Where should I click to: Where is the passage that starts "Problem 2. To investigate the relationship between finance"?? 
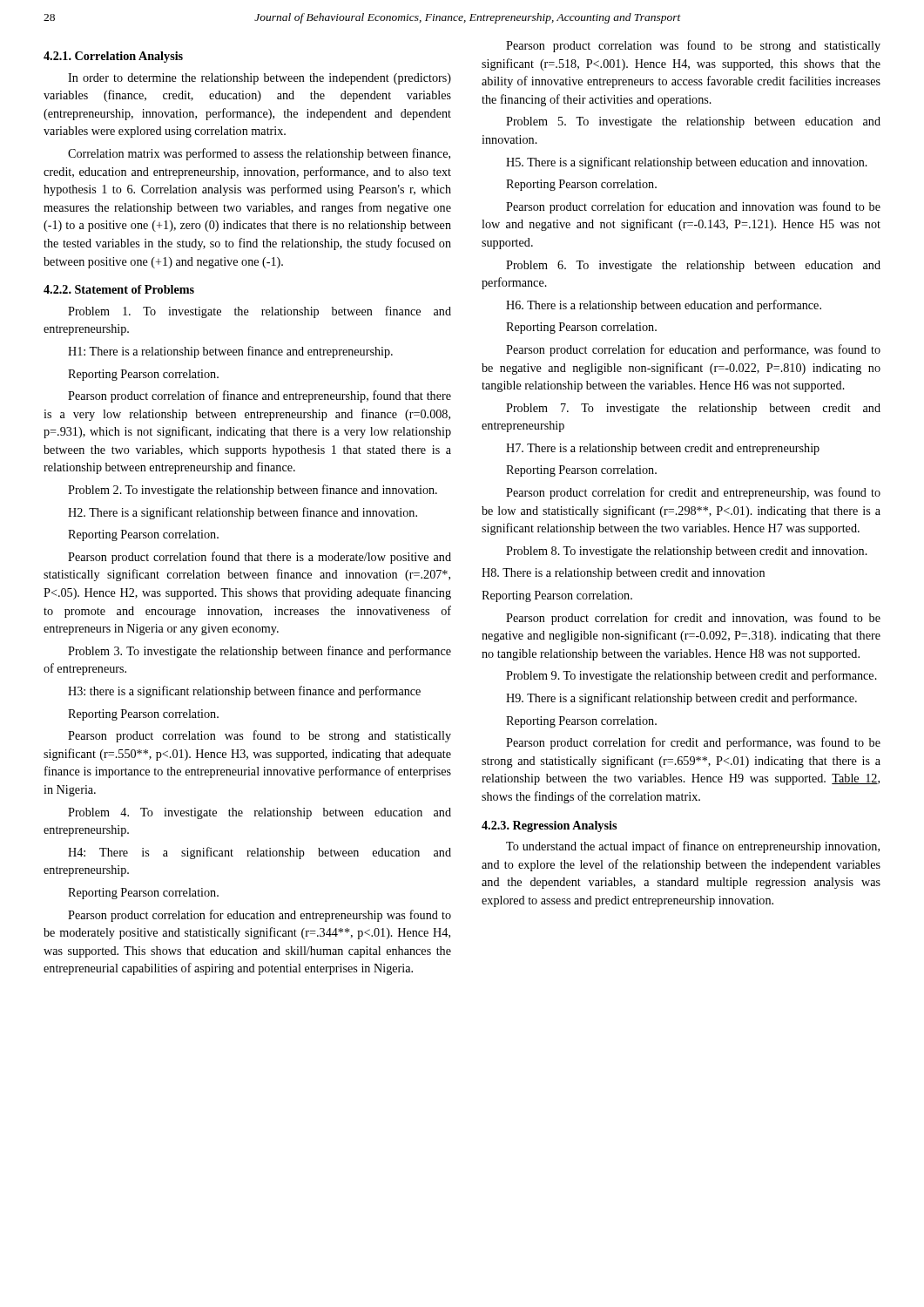point(253,490)
